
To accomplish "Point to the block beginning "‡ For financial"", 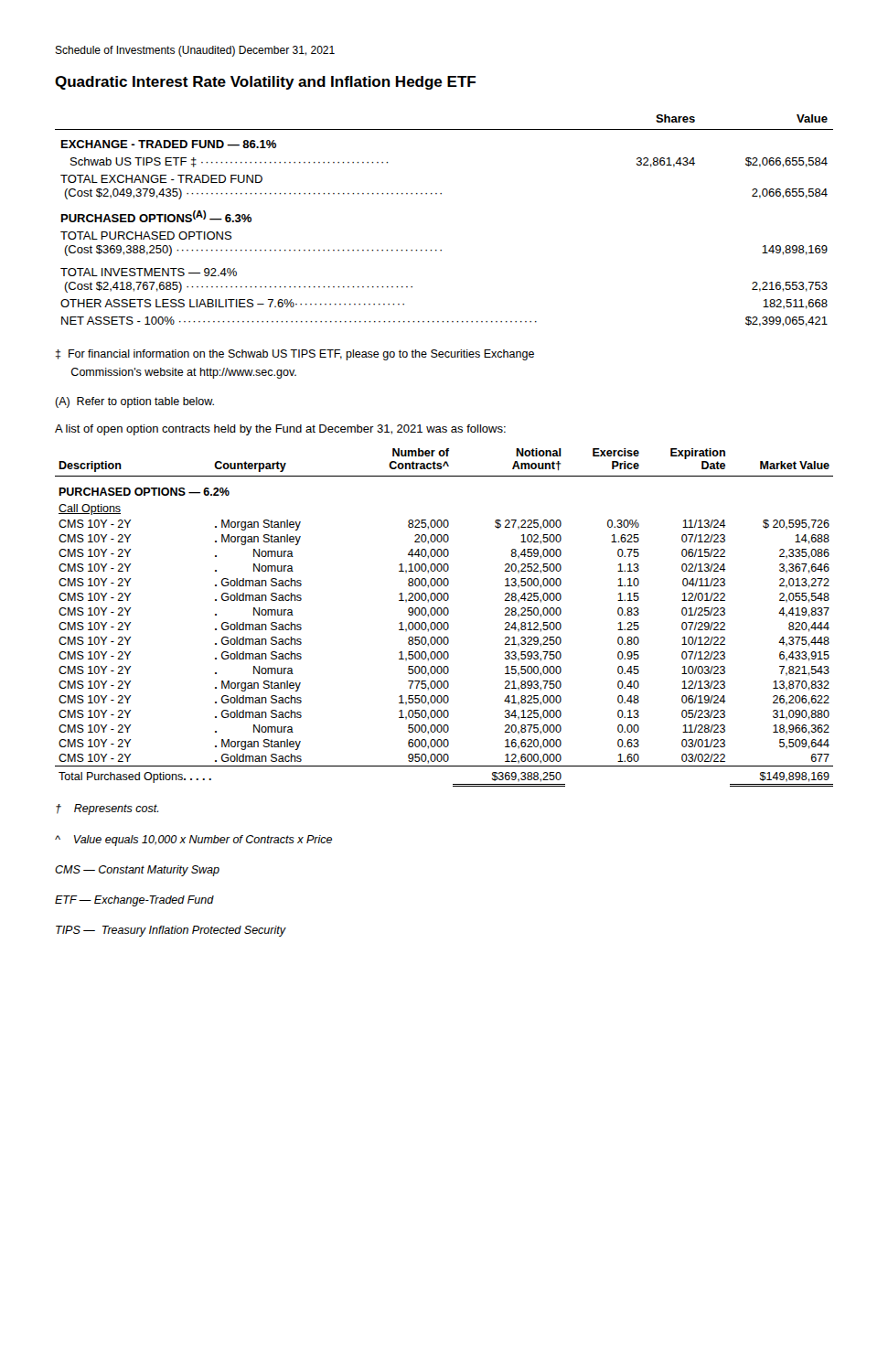I will (x=295, y=355).
